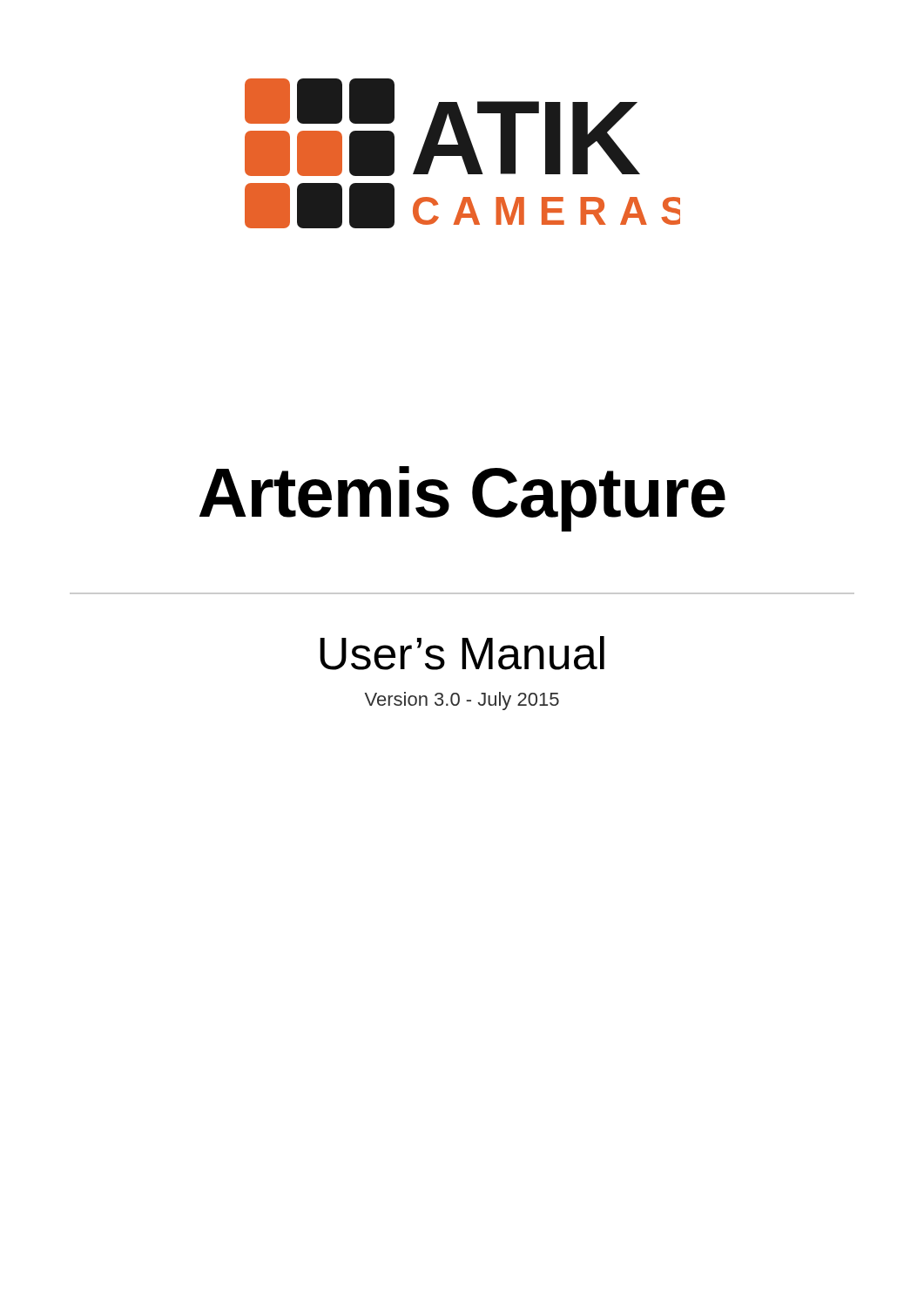The image size is (924, 1307).
Task: Click on the region starting "User’s Manual"
Action: point(462,654)
